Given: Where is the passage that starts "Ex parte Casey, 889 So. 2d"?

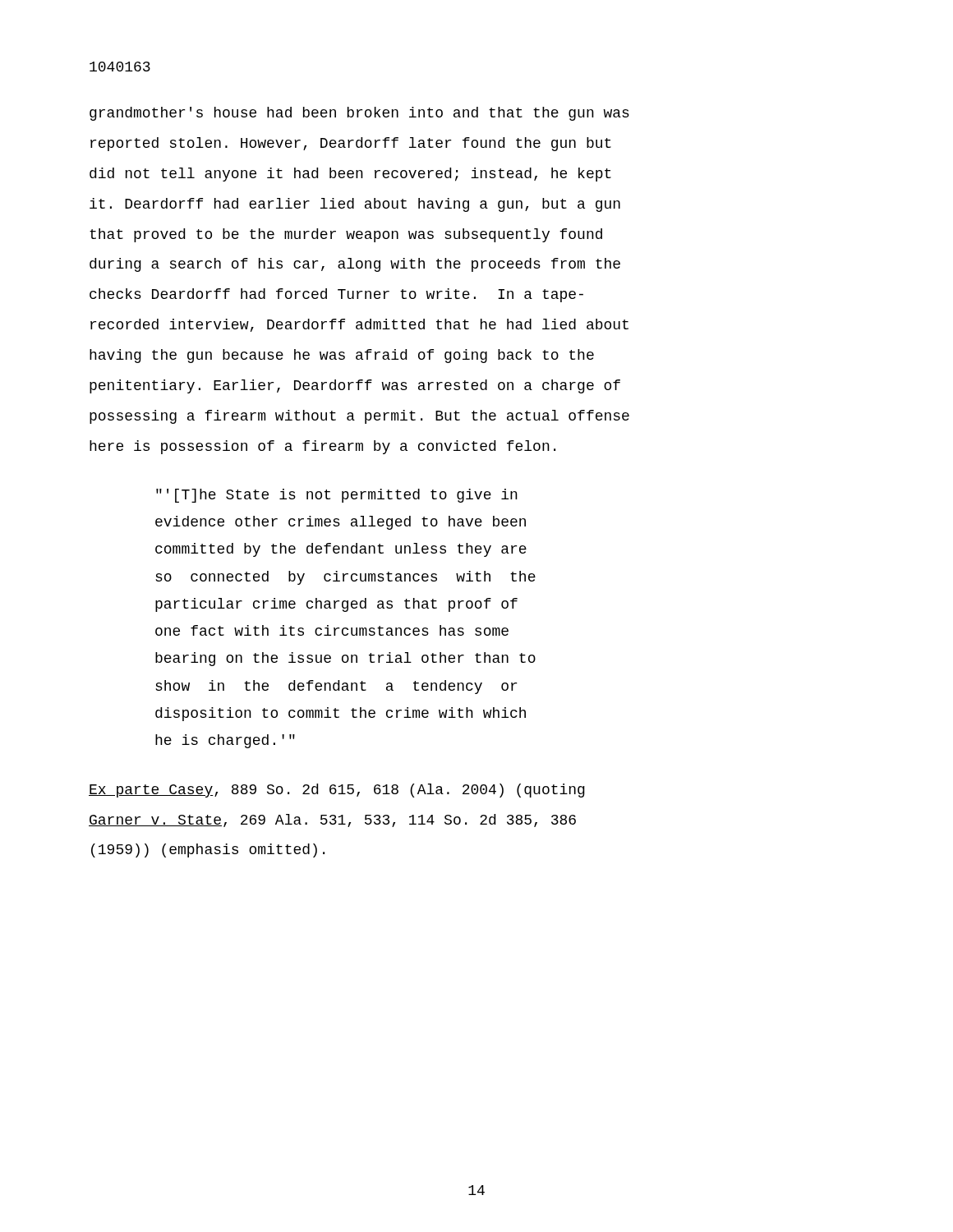Looking at the screenshot, I should tap(337, 820).
